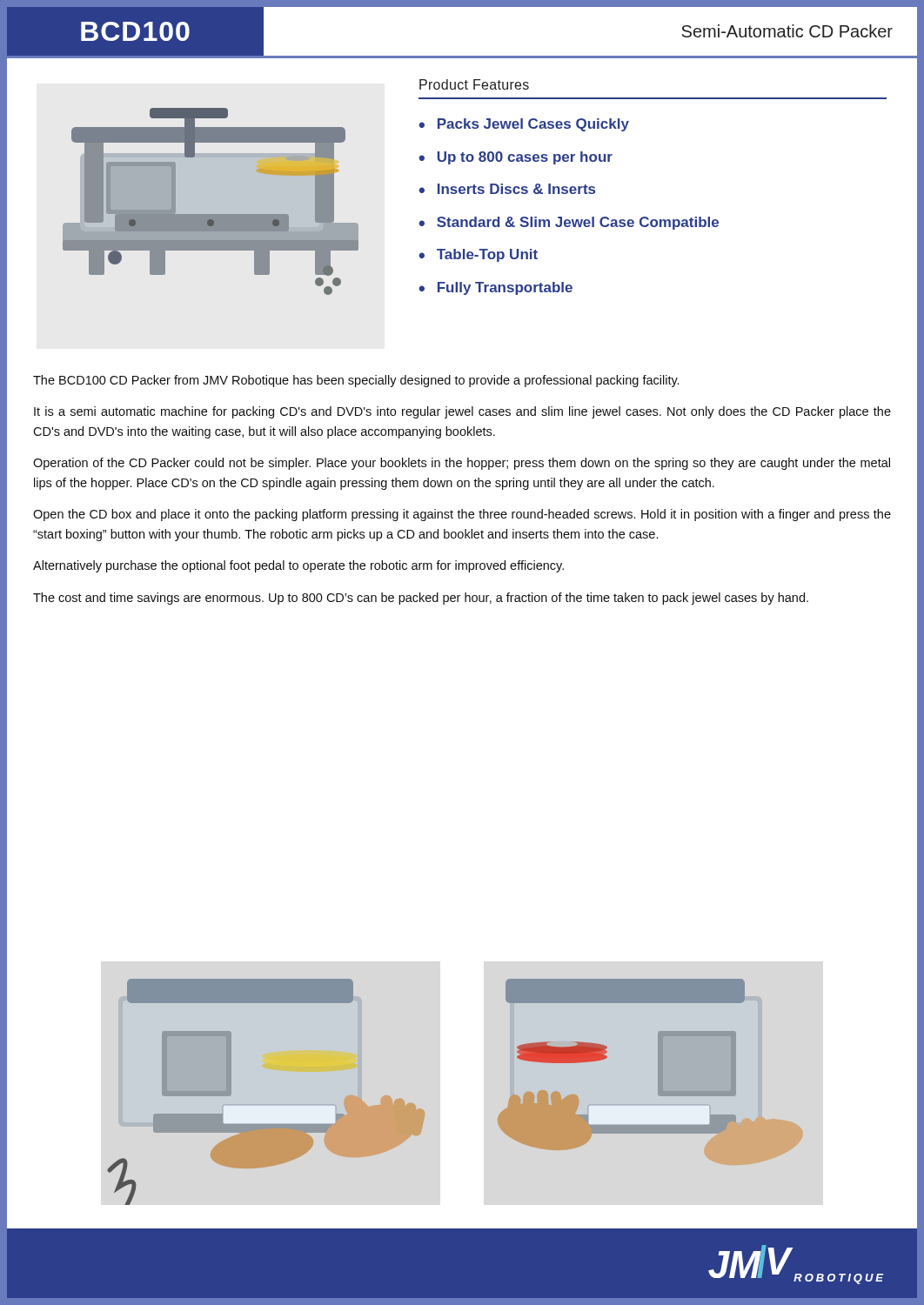
Task: Locate the list item with the text "•Fully Transportable"
Action: tap(496, 290)
